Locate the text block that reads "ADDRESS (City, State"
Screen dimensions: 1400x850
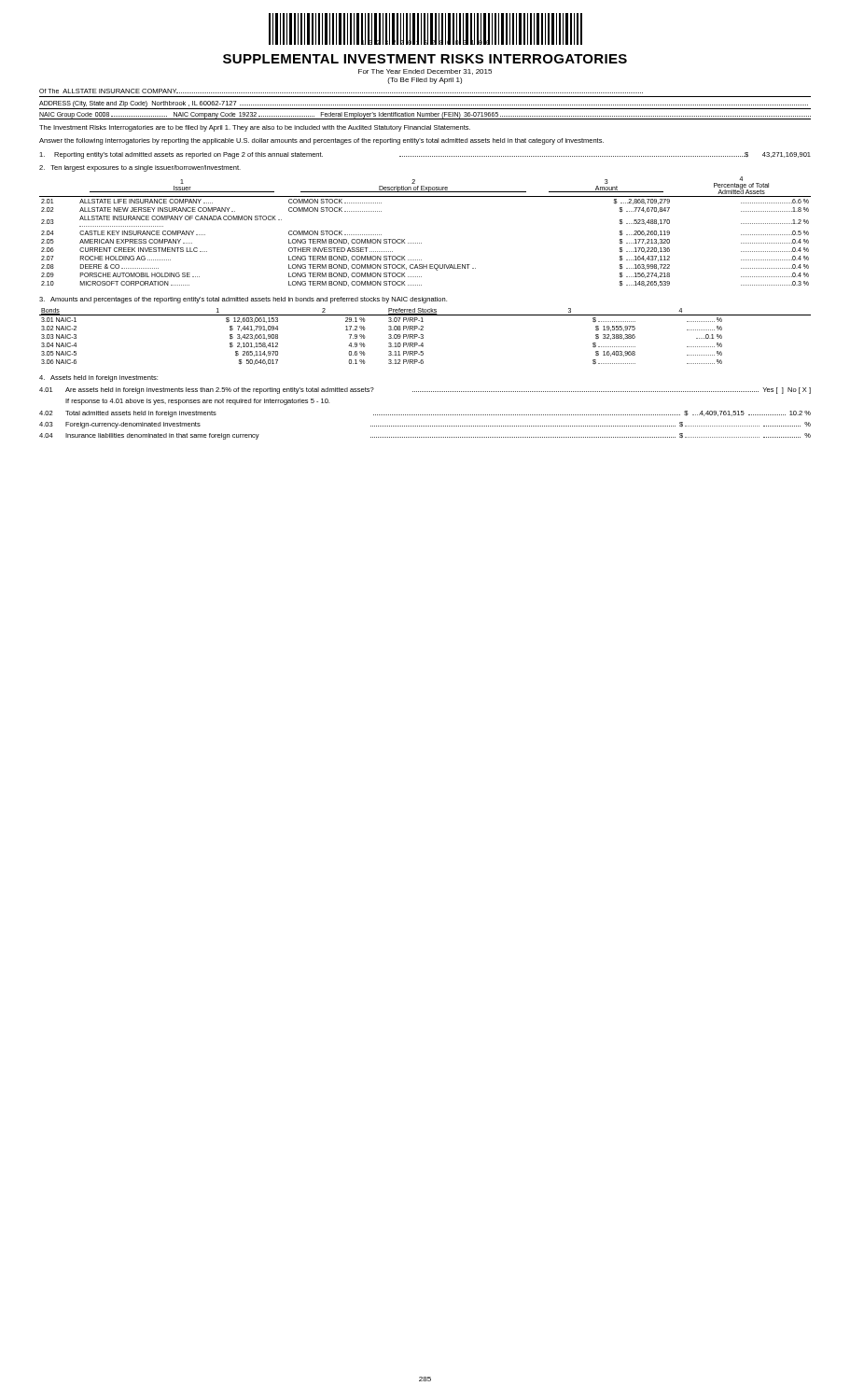(424, 103)
